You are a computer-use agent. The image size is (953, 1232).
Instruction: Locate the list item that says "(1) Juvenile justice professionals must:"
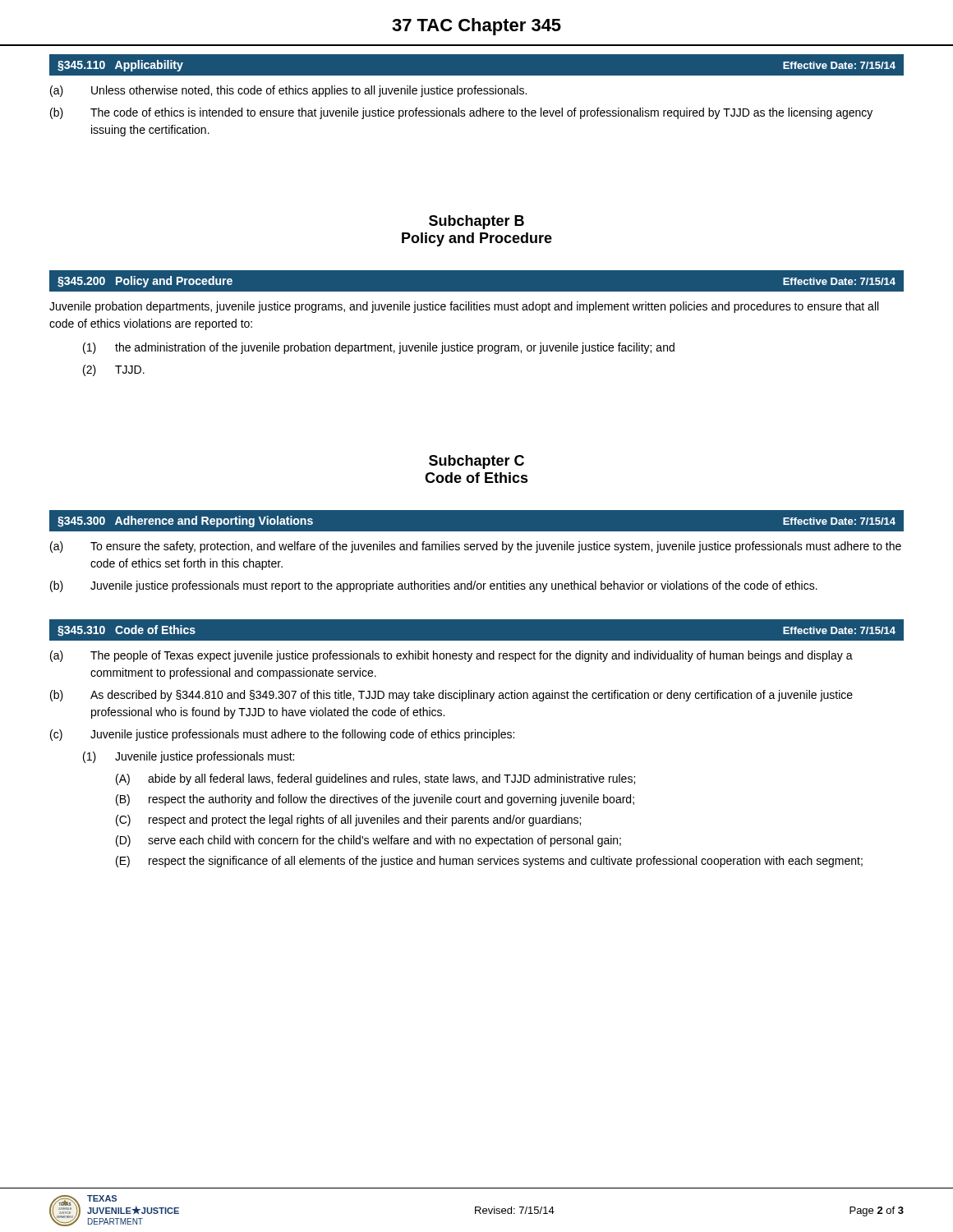point(189,757)
